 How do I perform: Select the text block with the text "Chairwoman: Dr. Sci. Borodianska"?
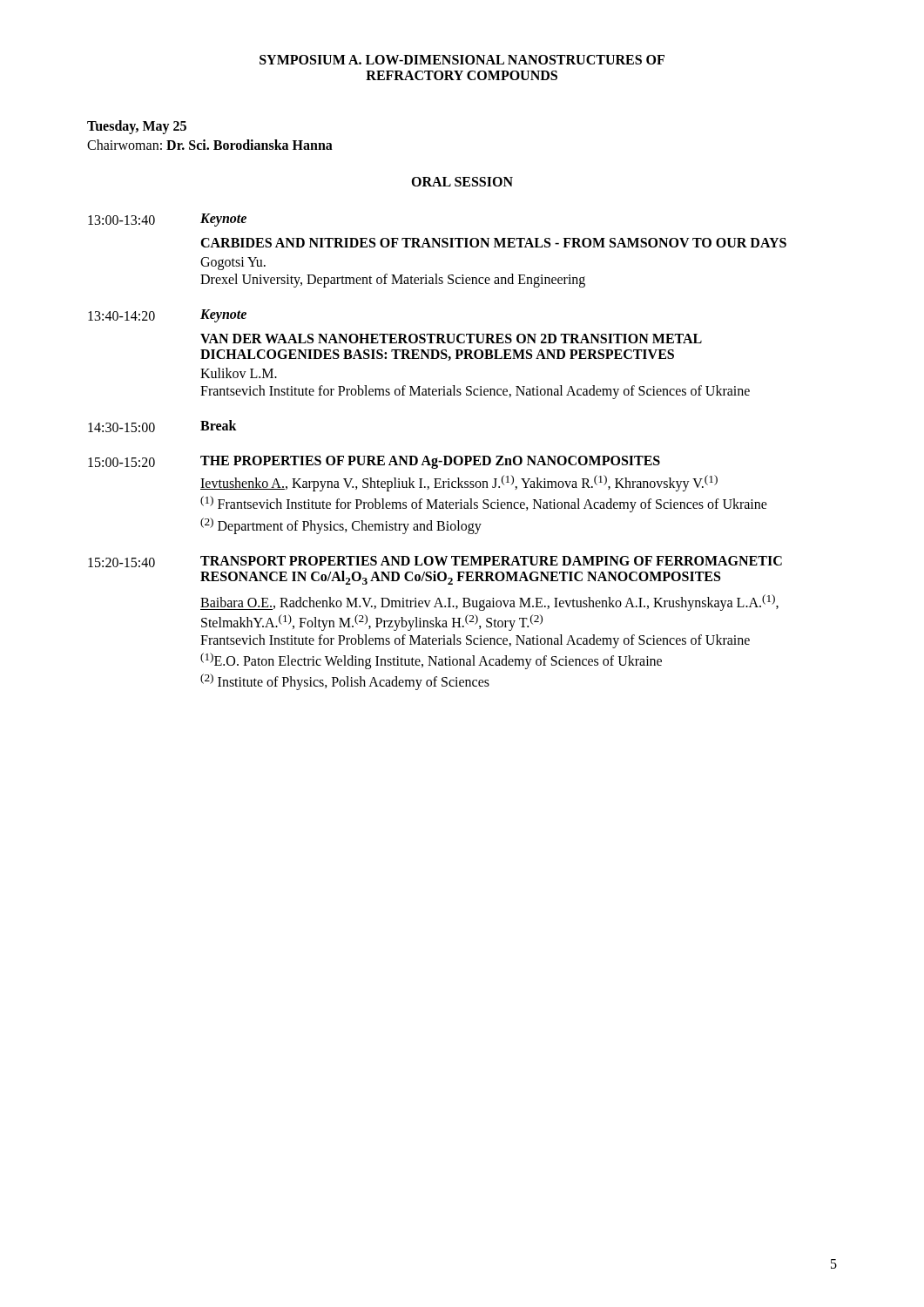tap(210, 145)
